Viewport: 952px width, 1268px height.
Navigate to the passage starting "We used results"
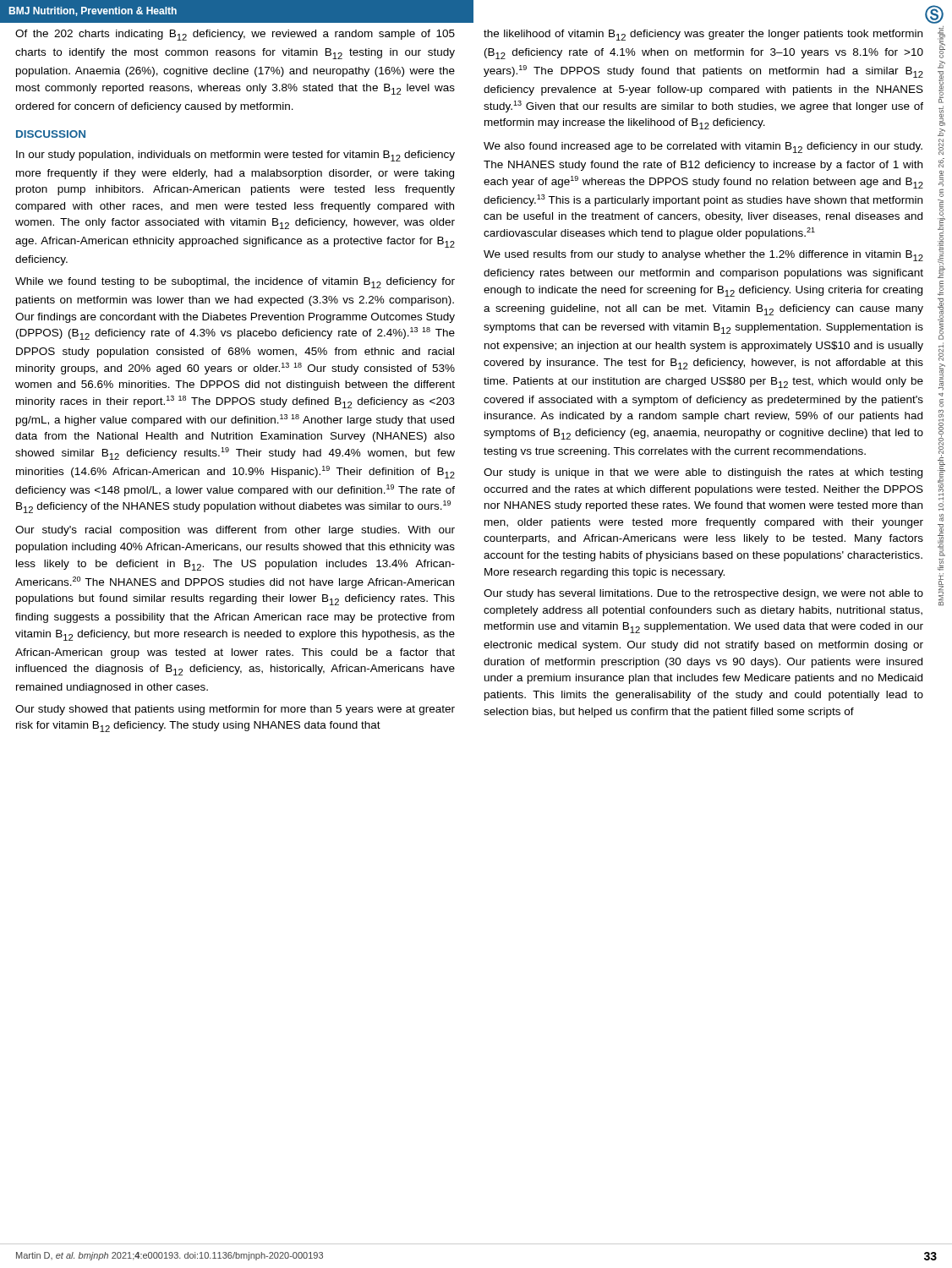coord(703,353)
